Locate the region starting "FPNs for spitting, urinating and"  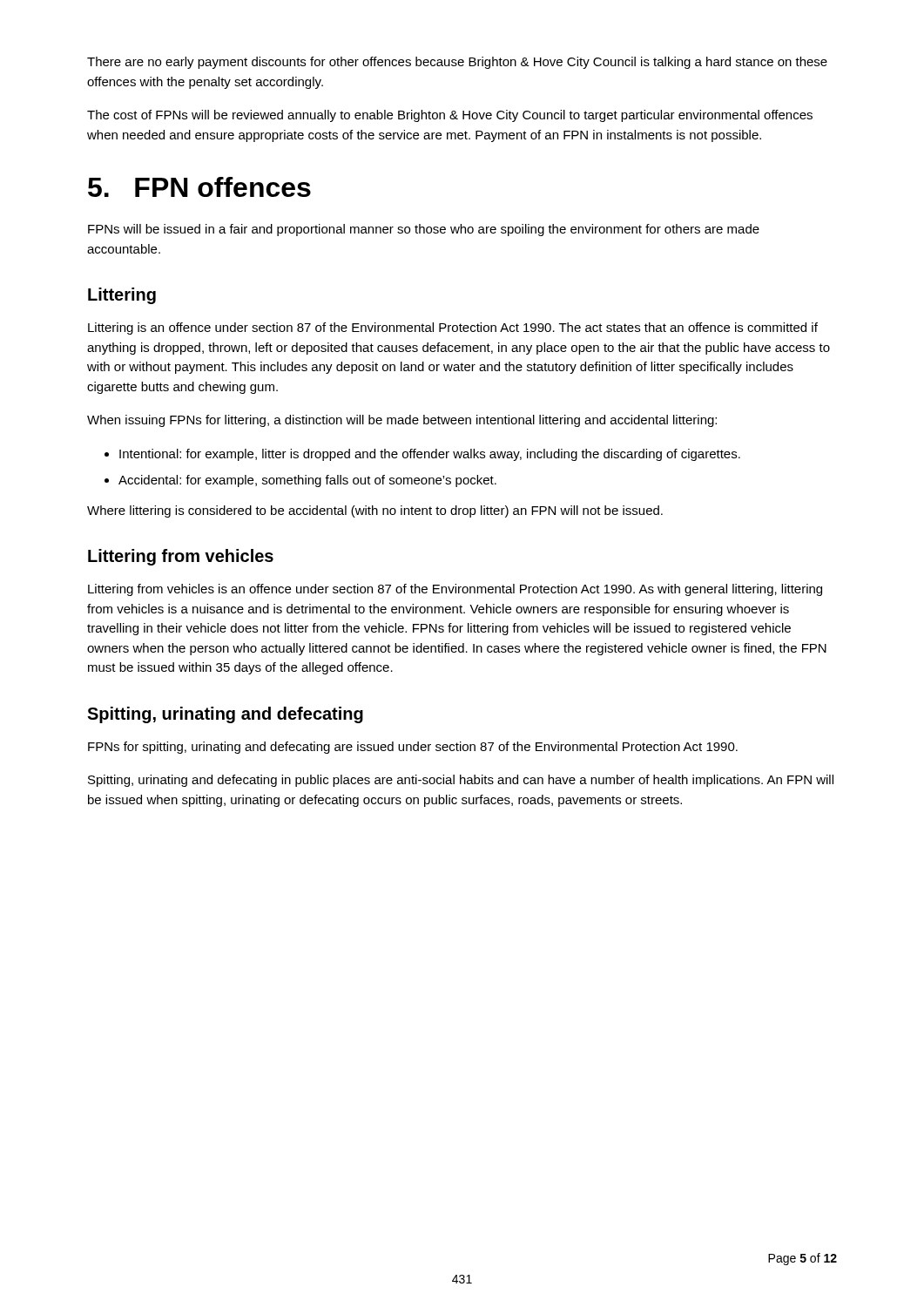[x=413, y=746]
